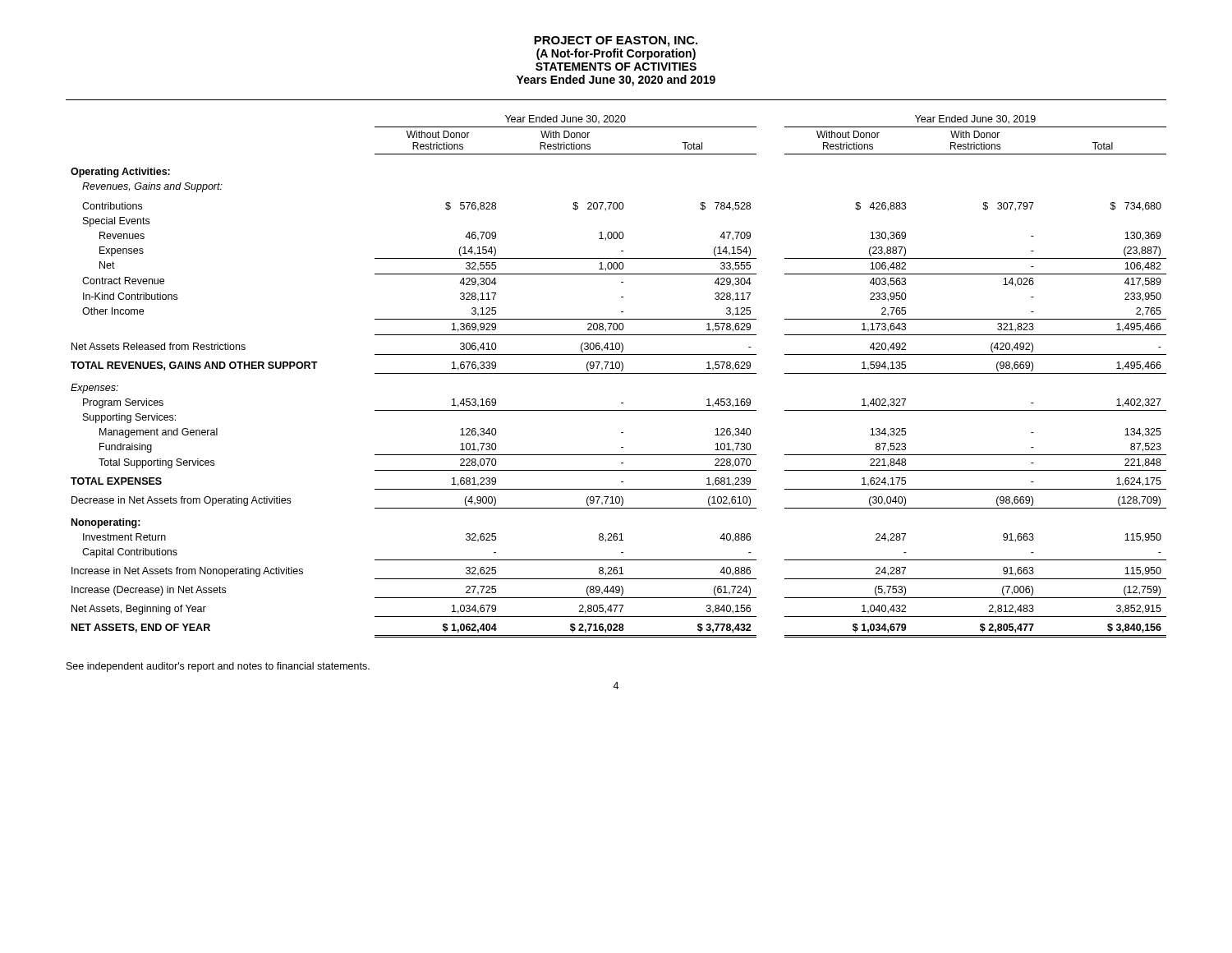Viewport: 1232px width, 953px height.
Task: Find the text starting "PROJECT OF EASTON,"
Action: tap(616, 60)
